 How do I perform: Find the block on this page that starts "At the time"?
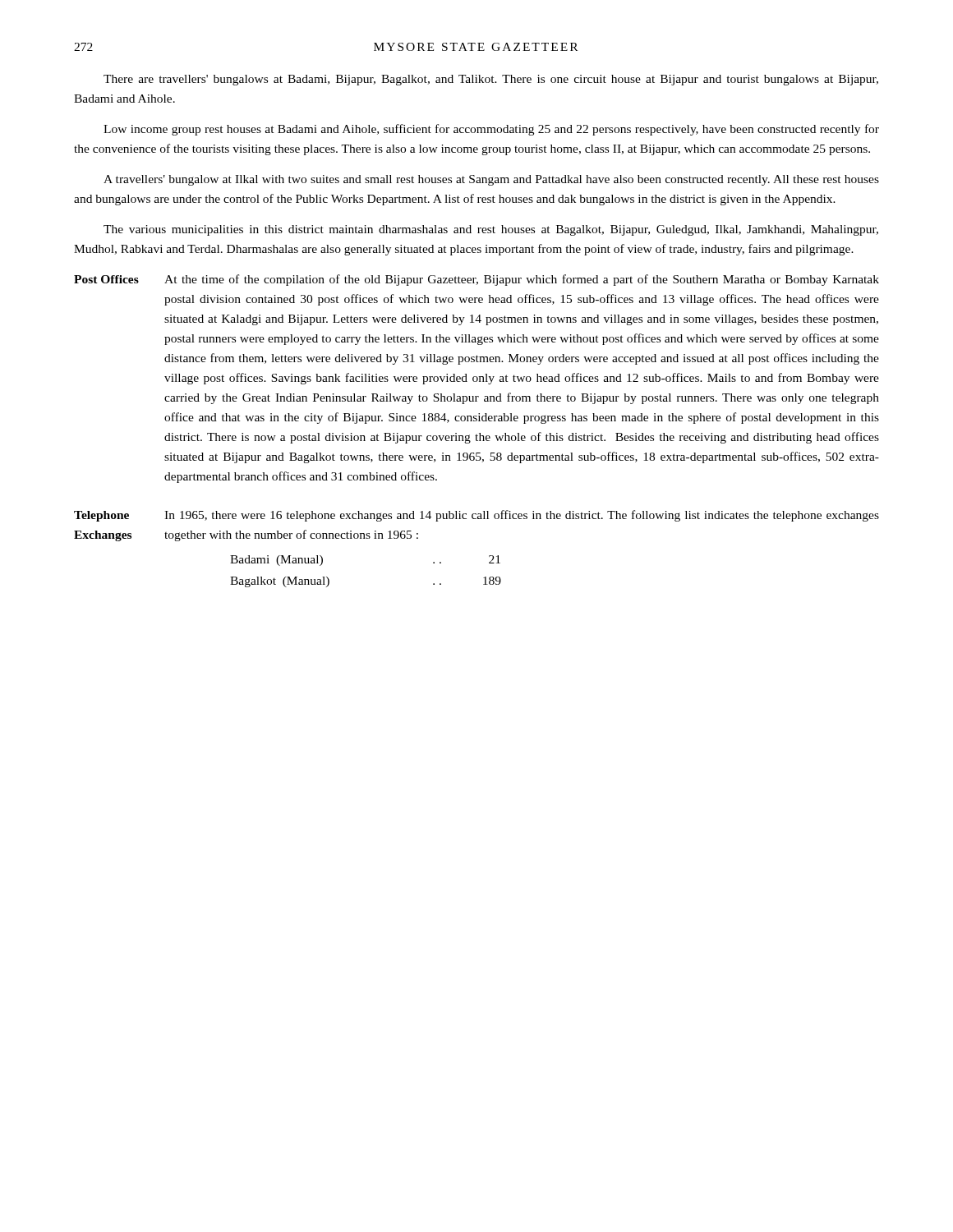(x=522, y=378)
